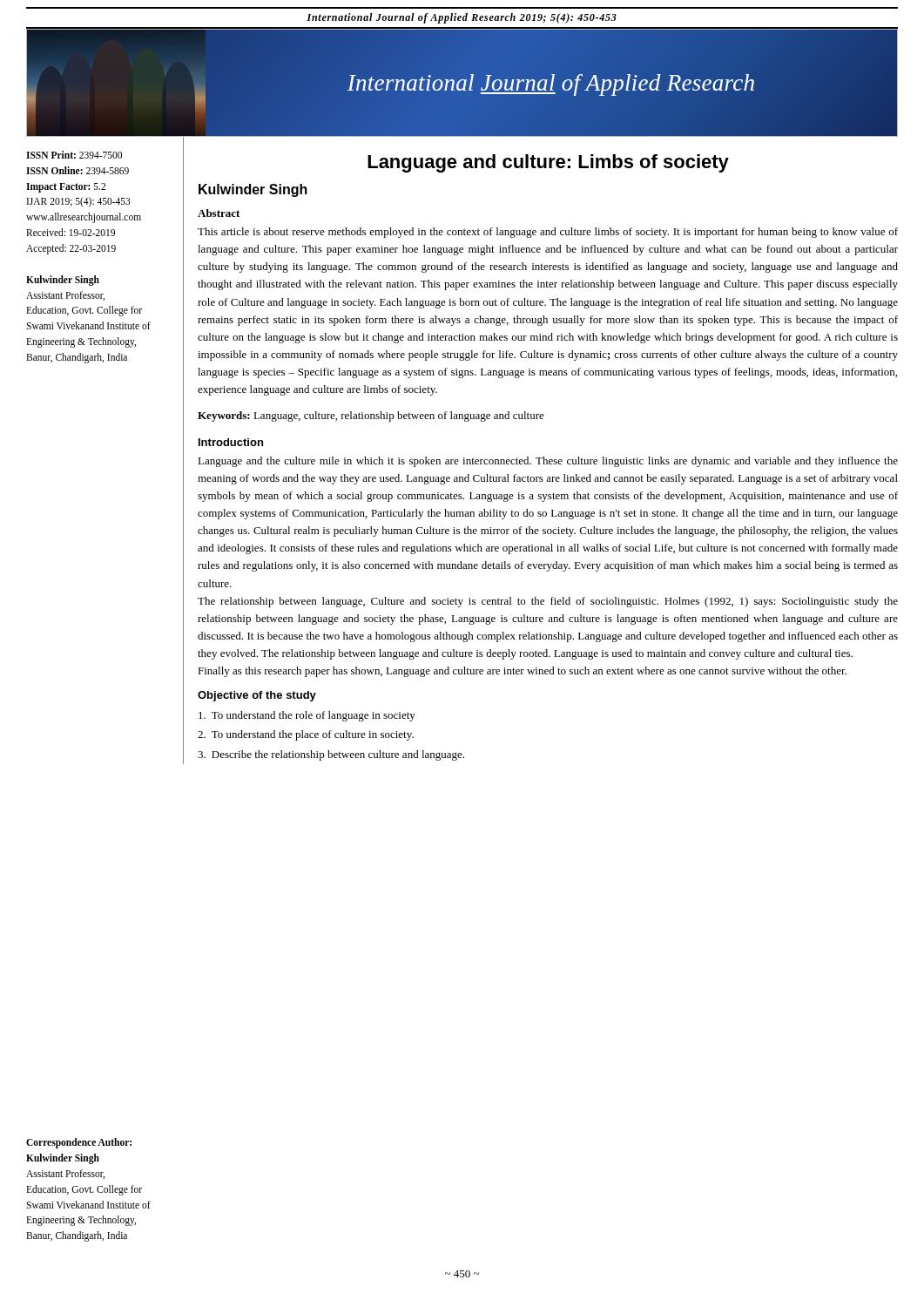Navigate to the element starting "Keywords: Language, culture, relationship between of language and"
The height and width of the screenshot is (1307, 924).
(371, 415)
